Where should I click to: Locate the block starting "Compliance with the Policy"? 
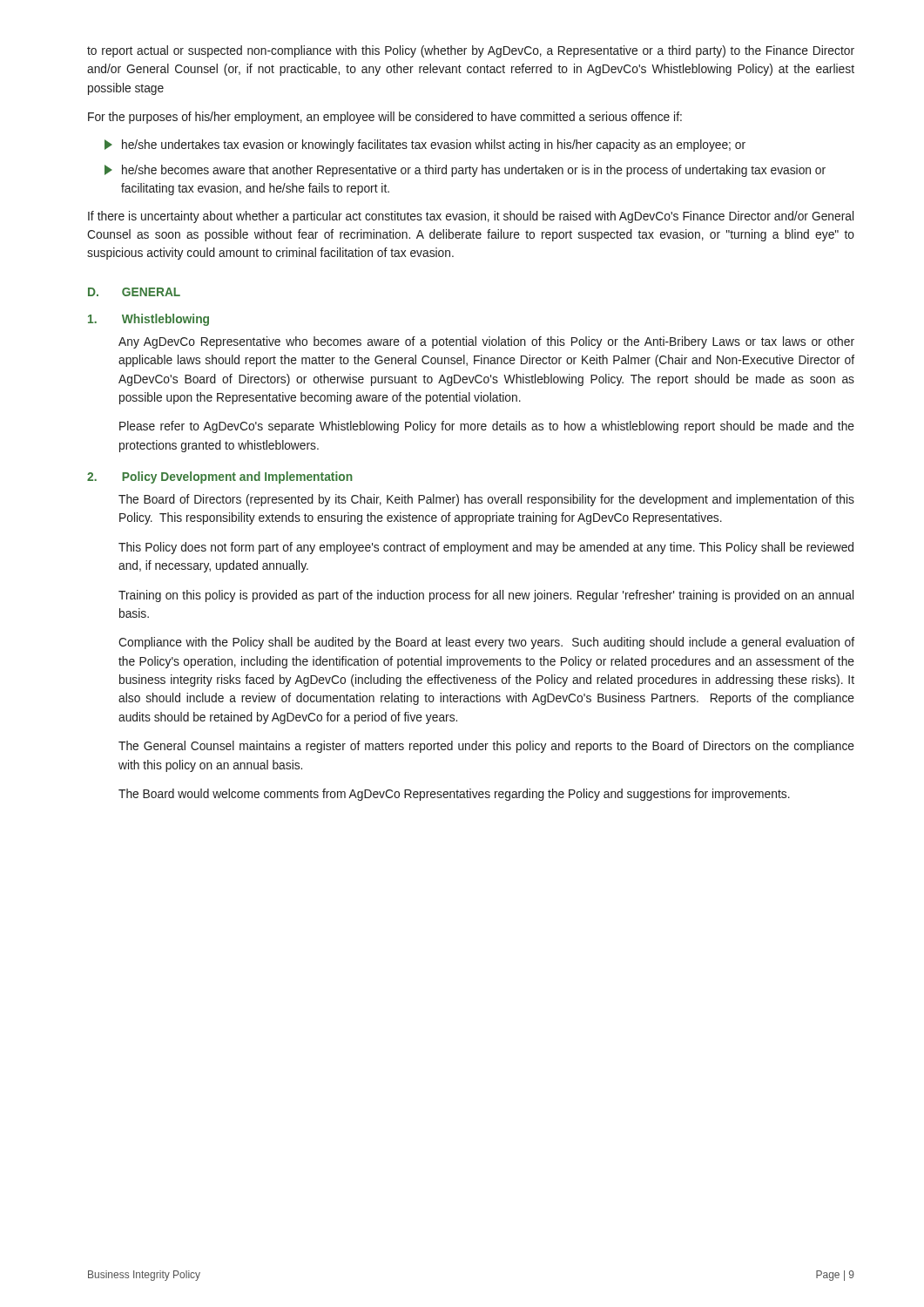(486, 680)
